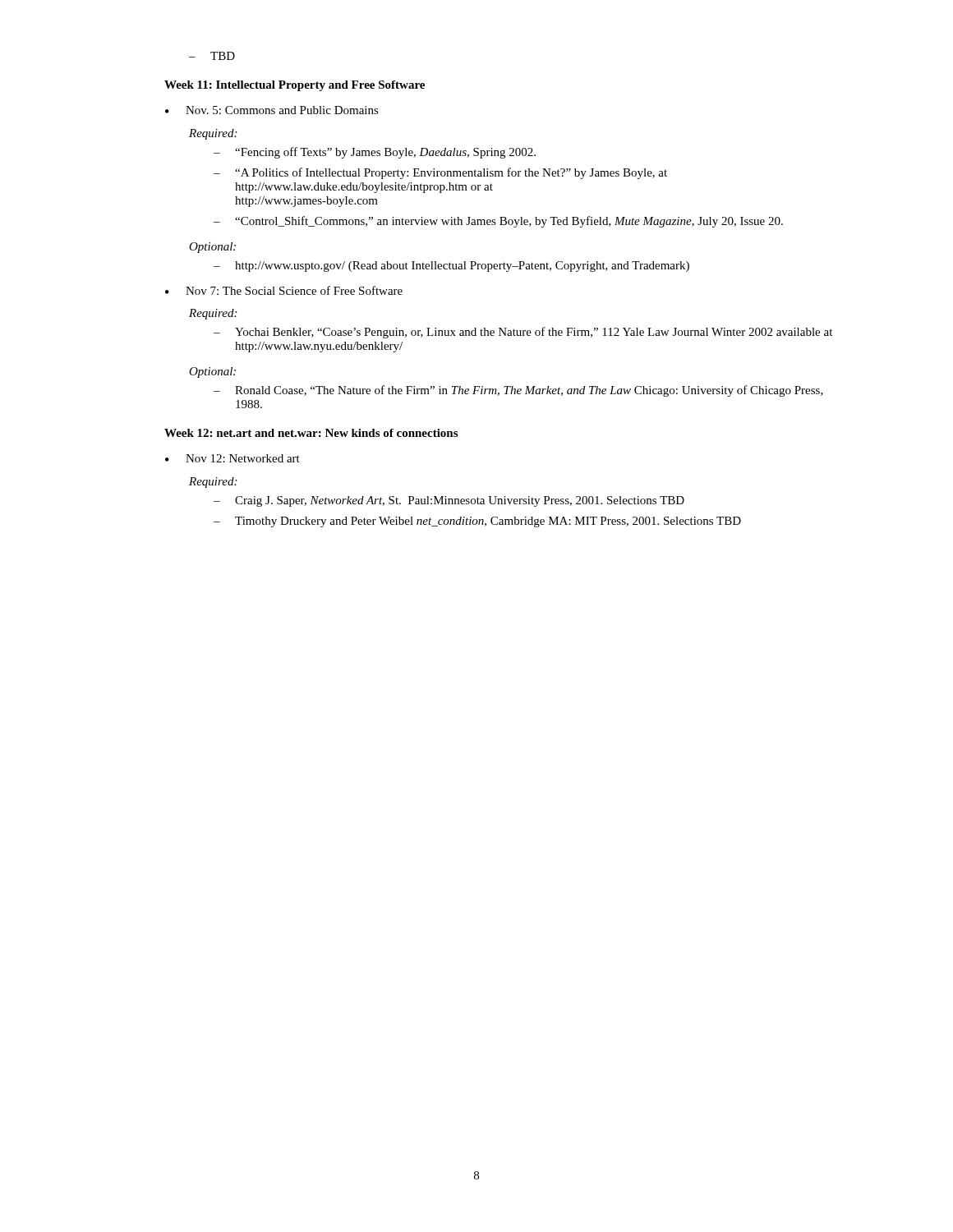953x1232 pixels.
Task: Locate the block starting "• Nov. 5: Commons and Public Domains"
Action: (272, 110)
